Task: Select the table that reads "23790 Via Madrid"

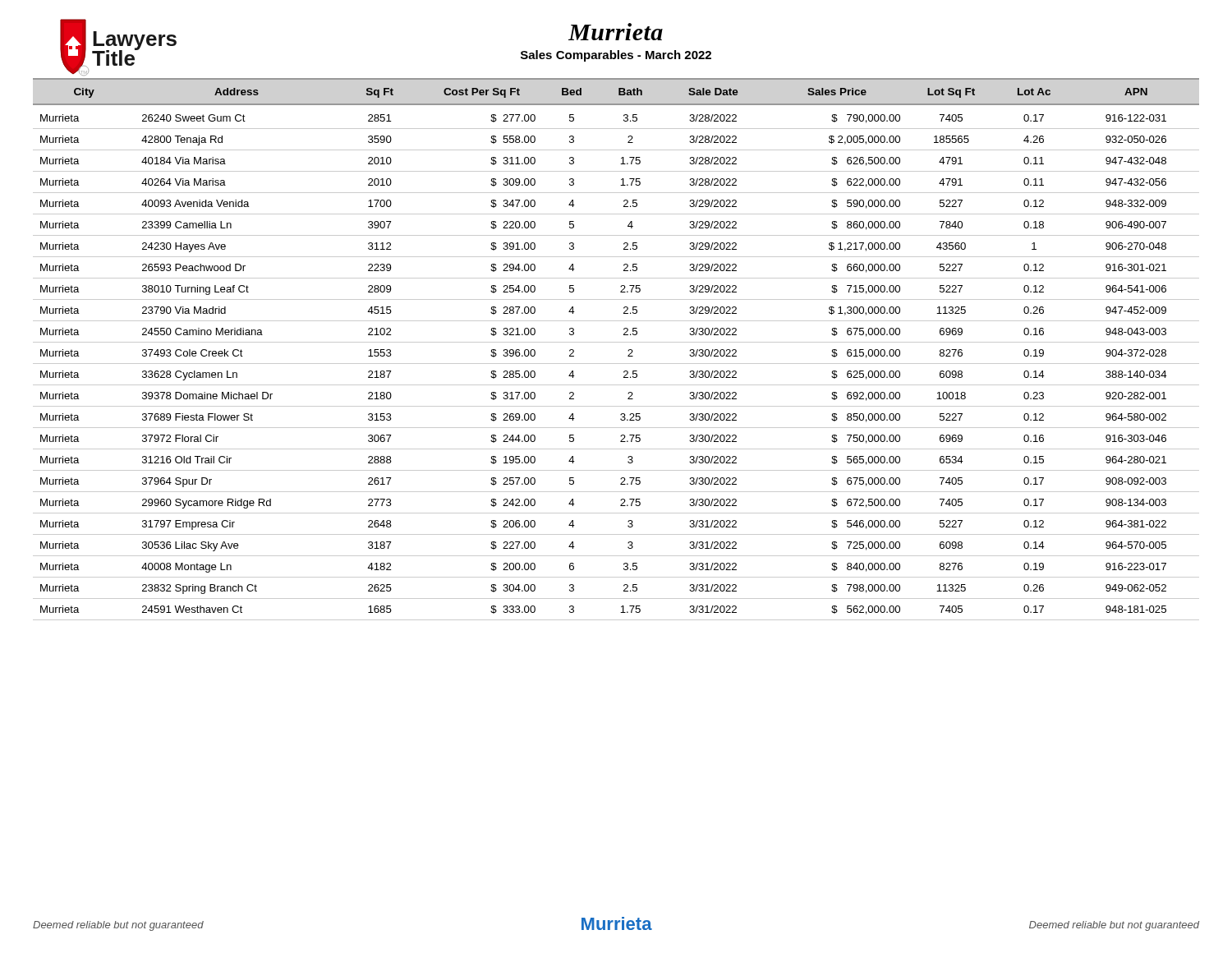Action: pyautogui.click(x=616, y=349)
